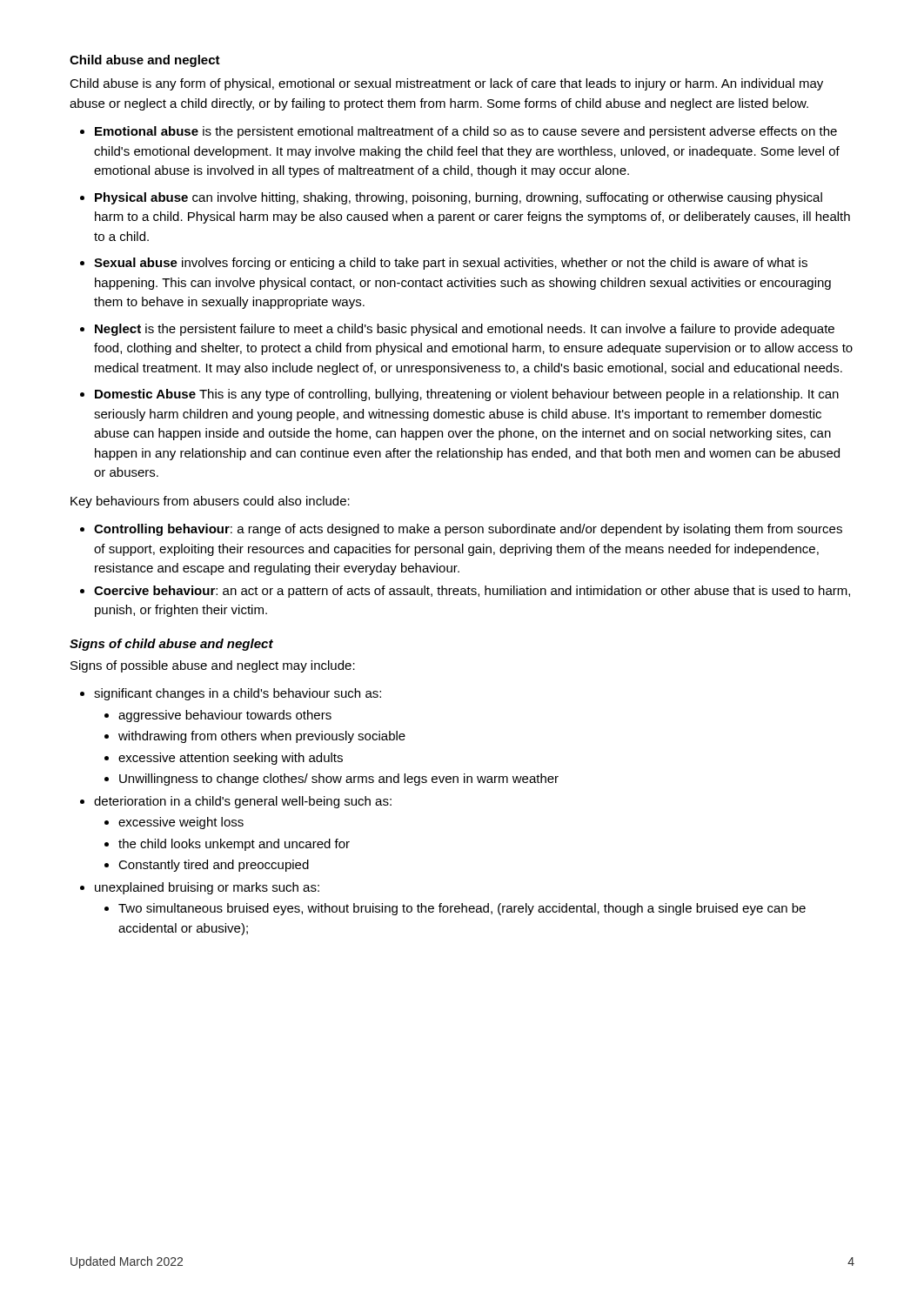Where is the passage that starts "Two simultaneous bruised eyes, without bruising to the"?

coord(462,918)
